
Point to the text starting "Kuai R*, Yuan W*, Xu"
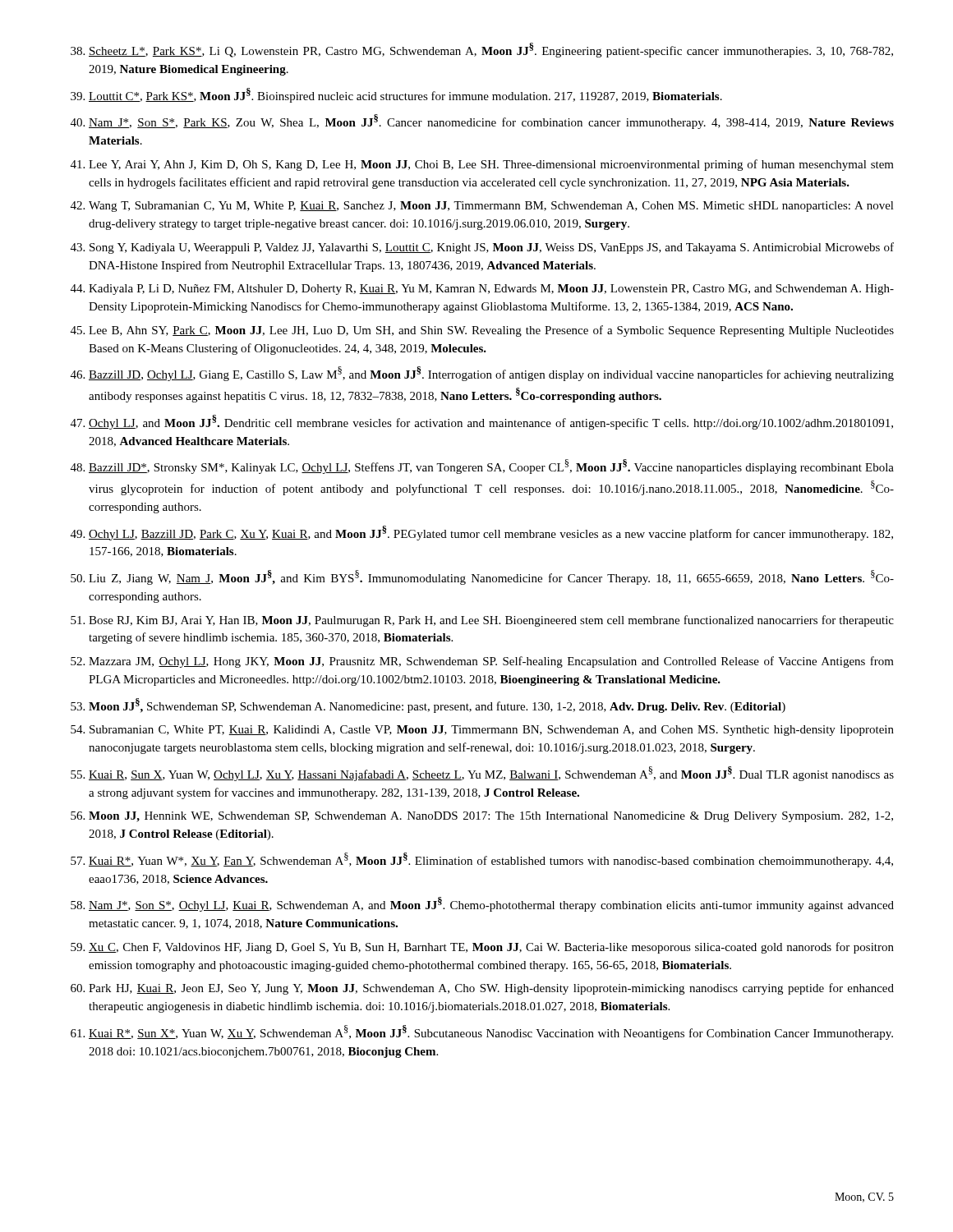(x=491, y=869)
